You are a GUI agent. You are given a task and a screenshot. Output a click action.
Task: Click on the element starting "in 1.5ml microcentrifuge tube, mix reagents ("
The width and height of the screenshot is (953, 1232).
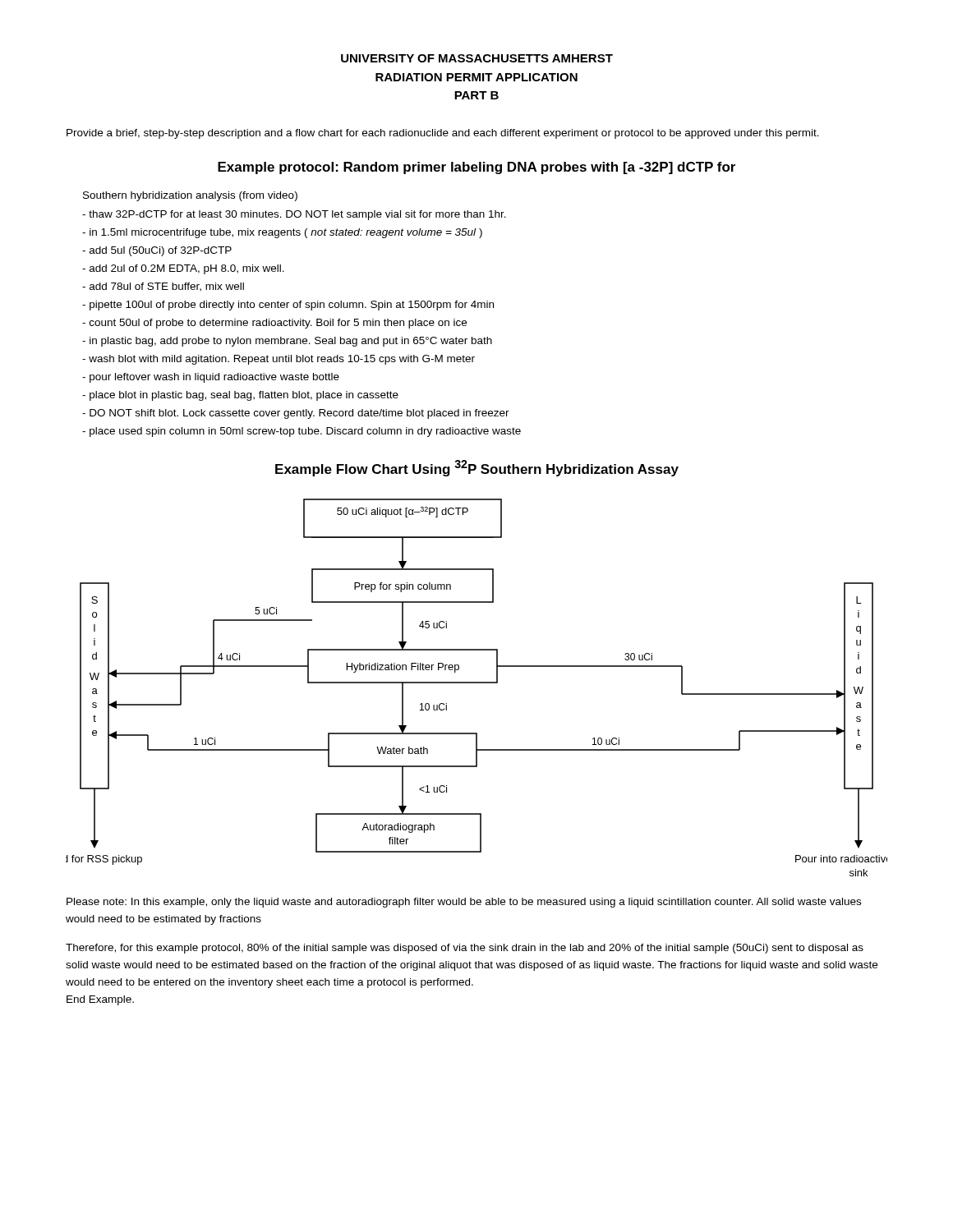[282, 232]
